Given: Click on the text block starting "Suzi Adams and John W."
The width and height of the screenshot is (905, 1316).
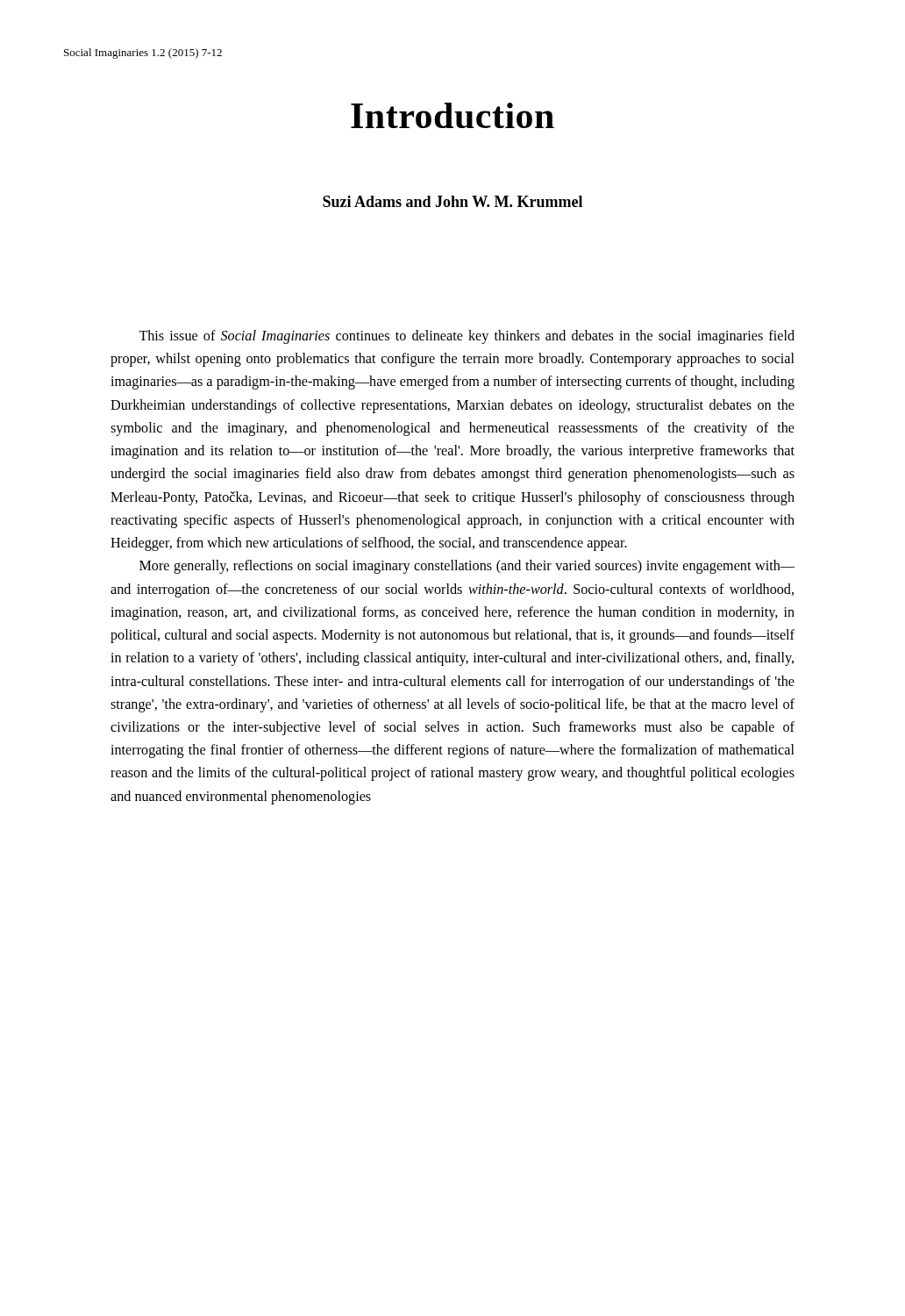Looking at the screenshot, I should point(452,202).
